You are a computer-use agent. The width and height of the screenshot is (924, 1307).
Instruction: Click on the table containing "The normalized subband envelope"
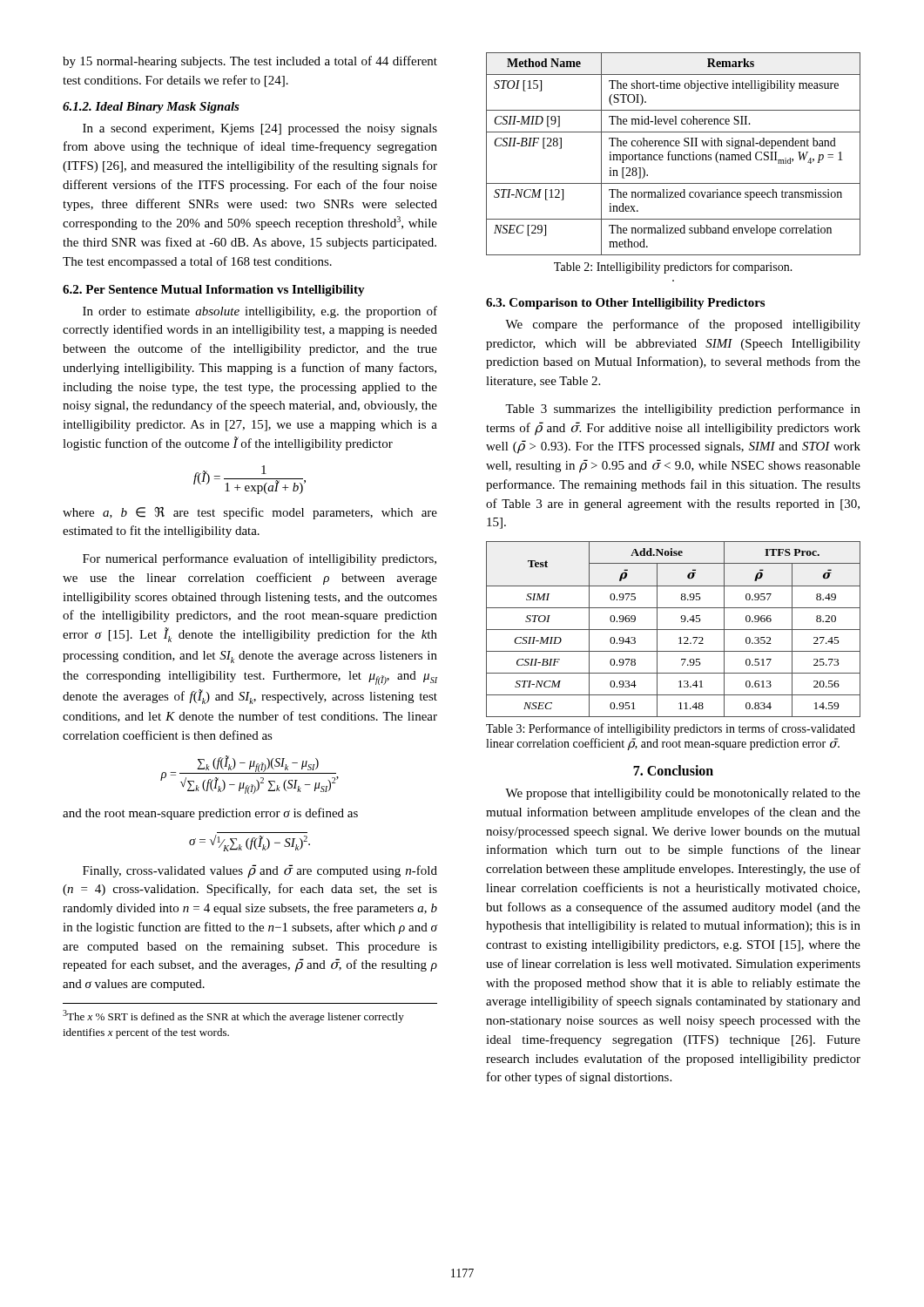(x=673, y=154)
